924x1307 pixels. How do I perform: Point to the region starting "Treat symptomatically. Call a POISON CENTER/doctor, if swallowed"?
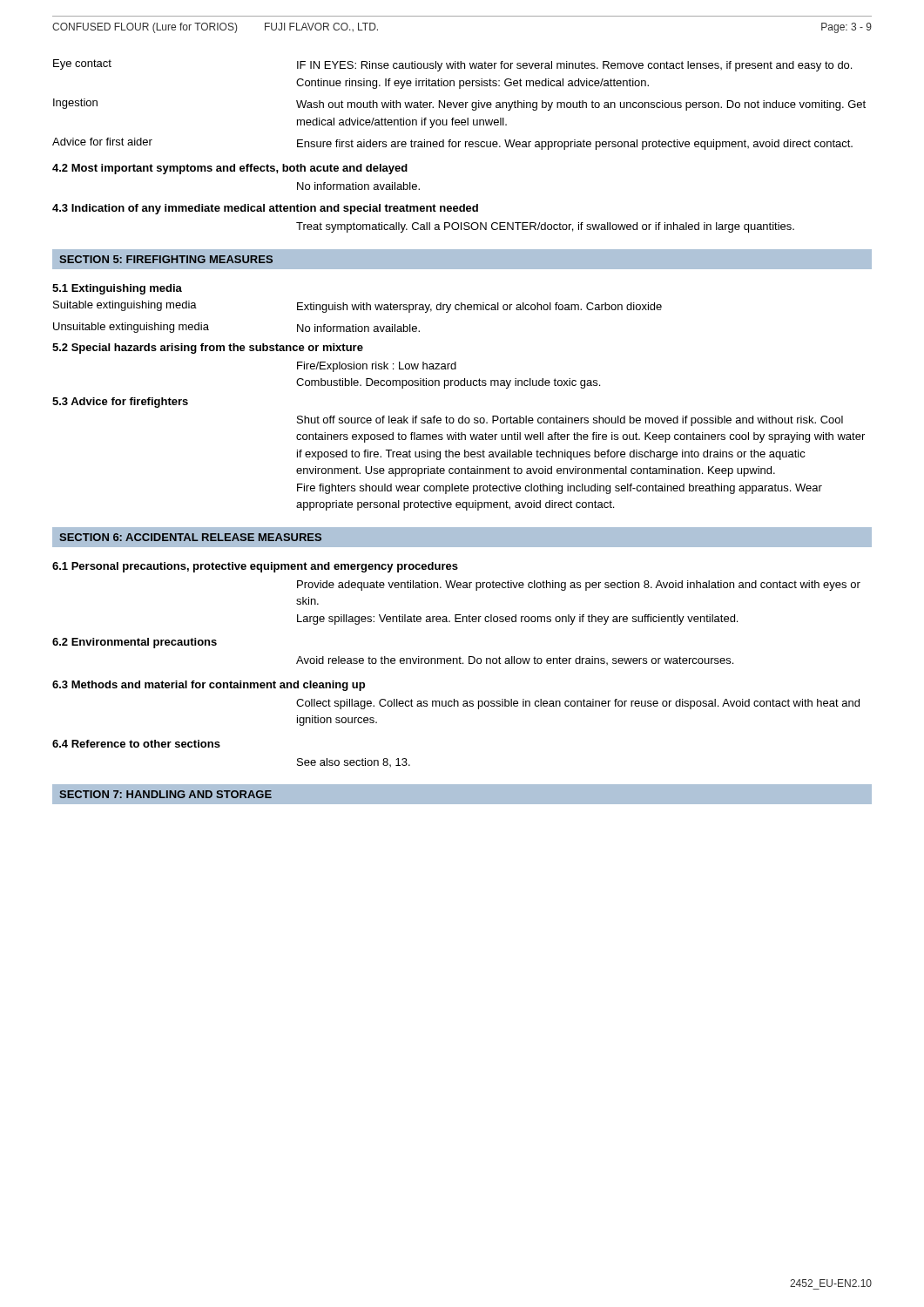click(462, 226)
